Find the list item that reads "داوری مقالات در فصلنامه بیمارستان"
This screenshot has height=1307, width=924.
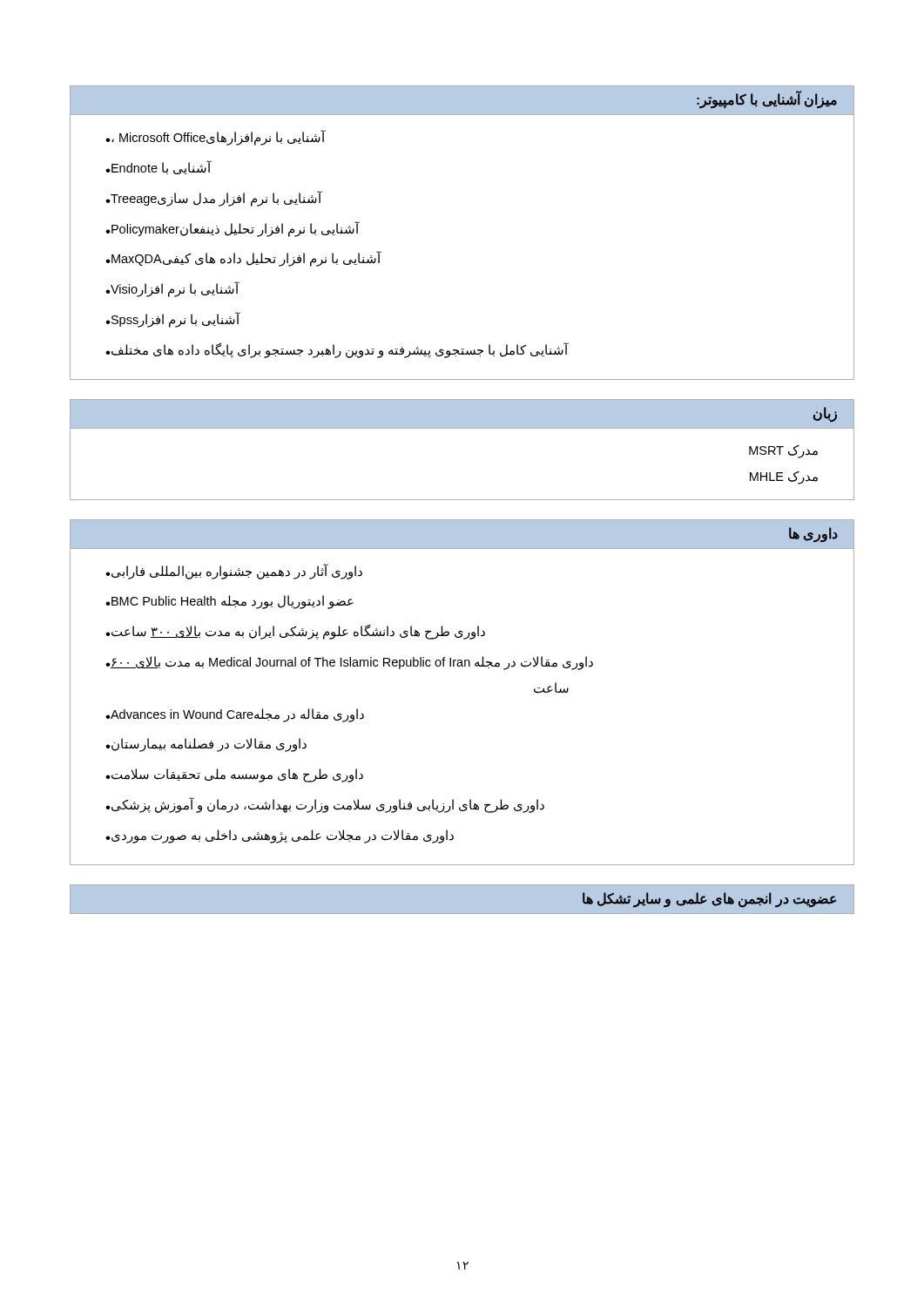tap(206, 747)
